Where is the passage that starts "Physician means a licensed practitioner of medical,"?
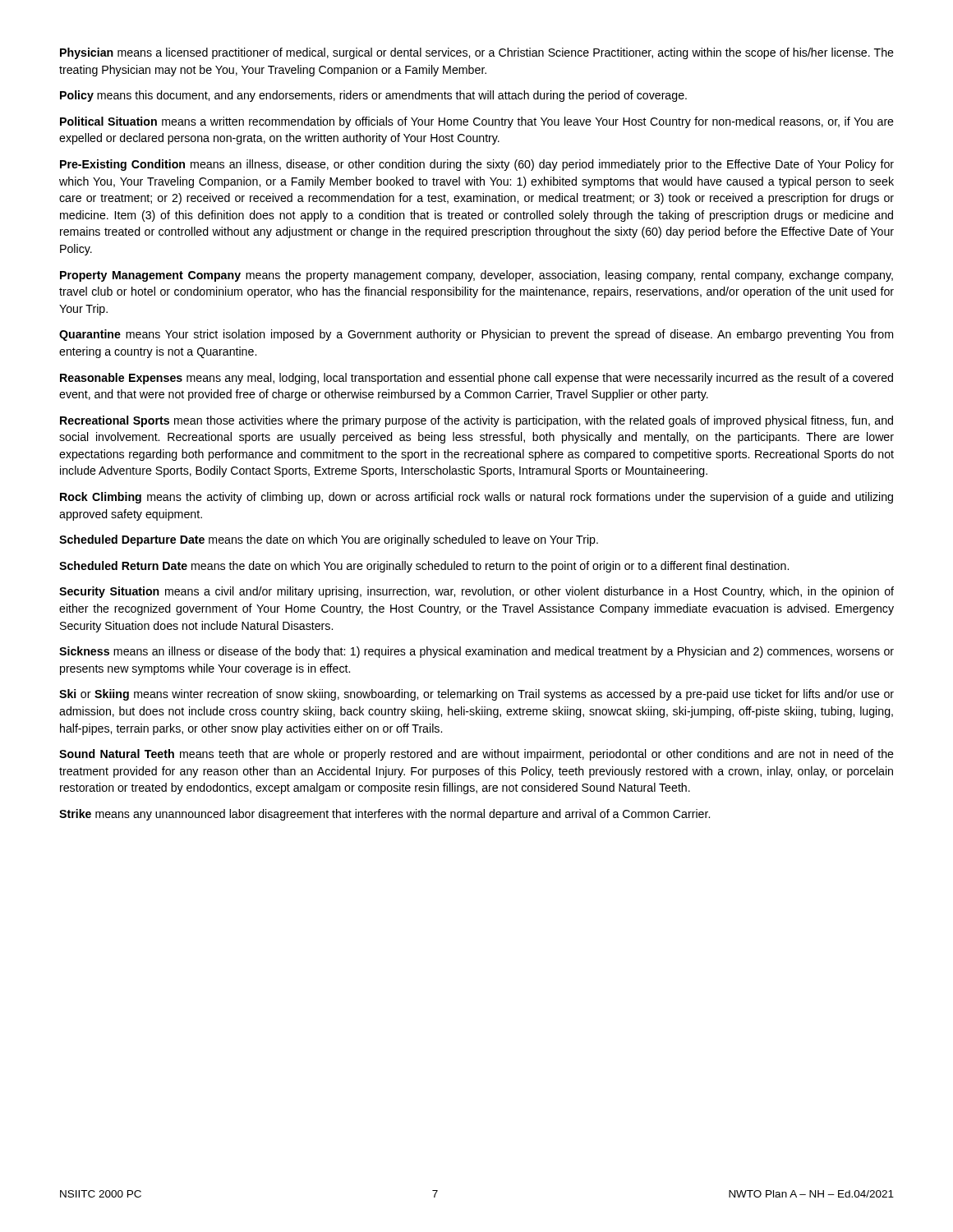The width and height of the screenshot is (953, 1232). point(476,61)
